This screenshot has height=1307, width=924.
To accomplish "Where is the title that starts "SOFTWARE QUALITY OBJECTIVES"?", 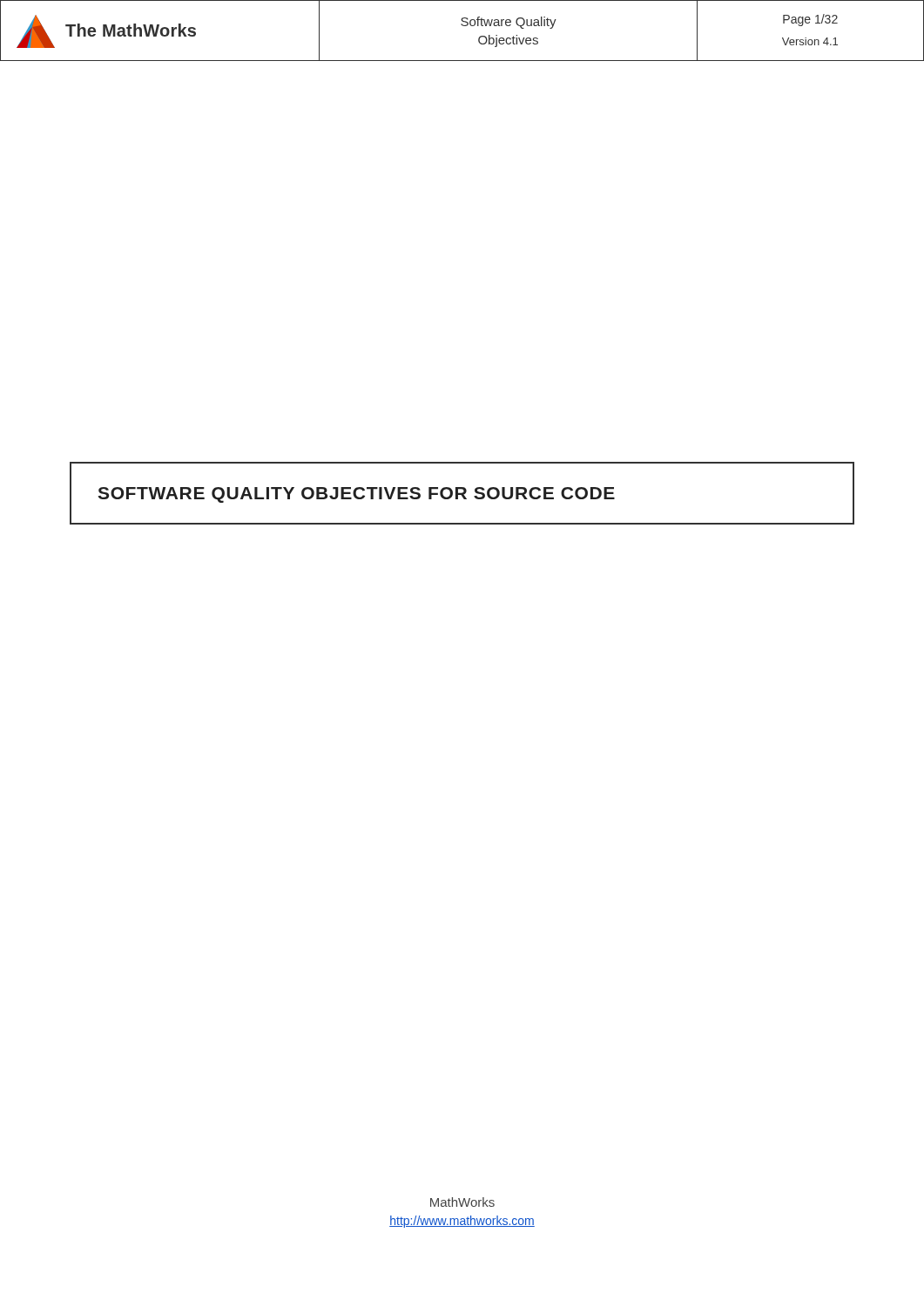I will pos(357,493).
